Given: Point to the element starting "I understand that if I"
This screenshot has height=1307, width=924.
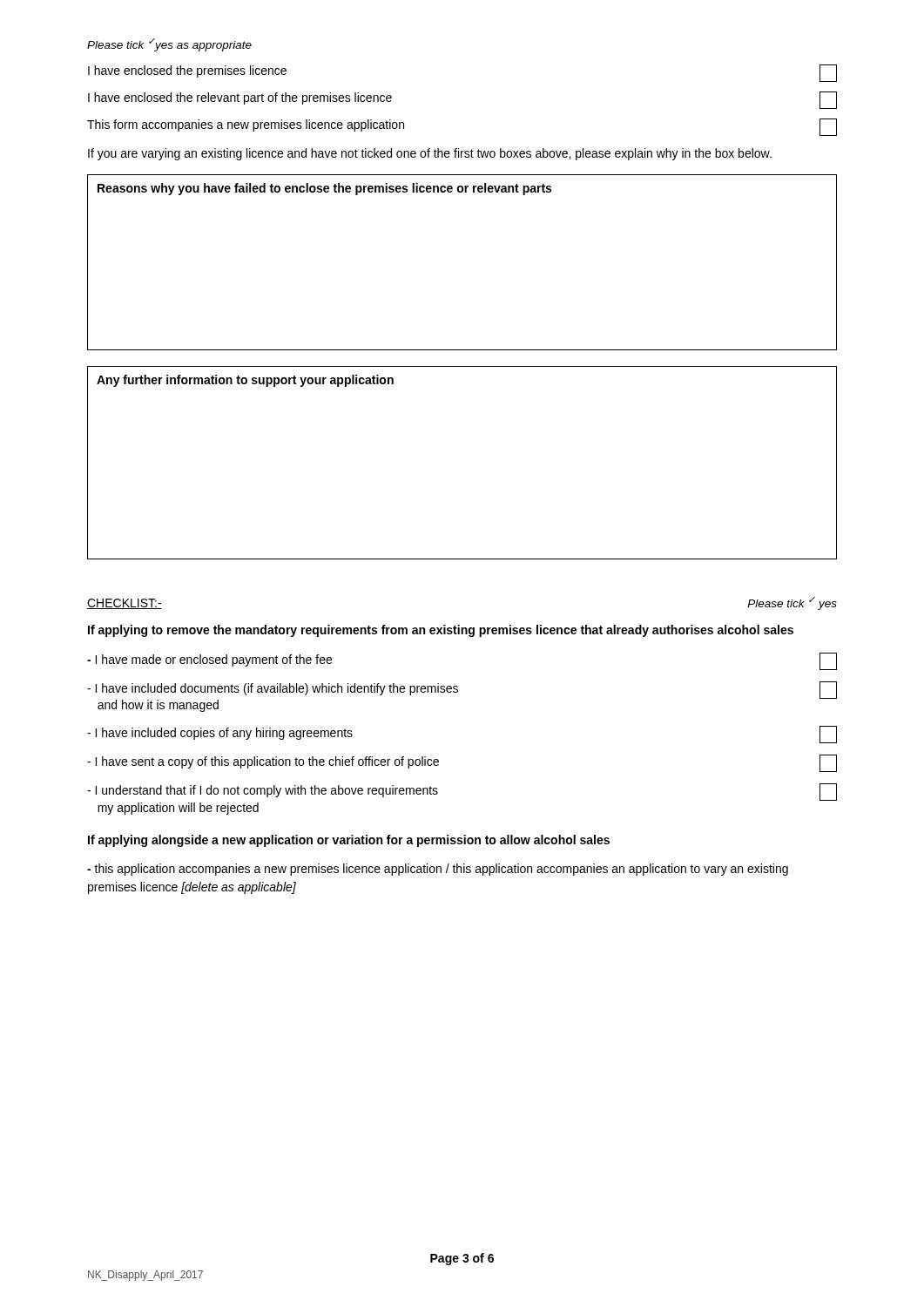Looking at the screenshot, I should point(269,793).
